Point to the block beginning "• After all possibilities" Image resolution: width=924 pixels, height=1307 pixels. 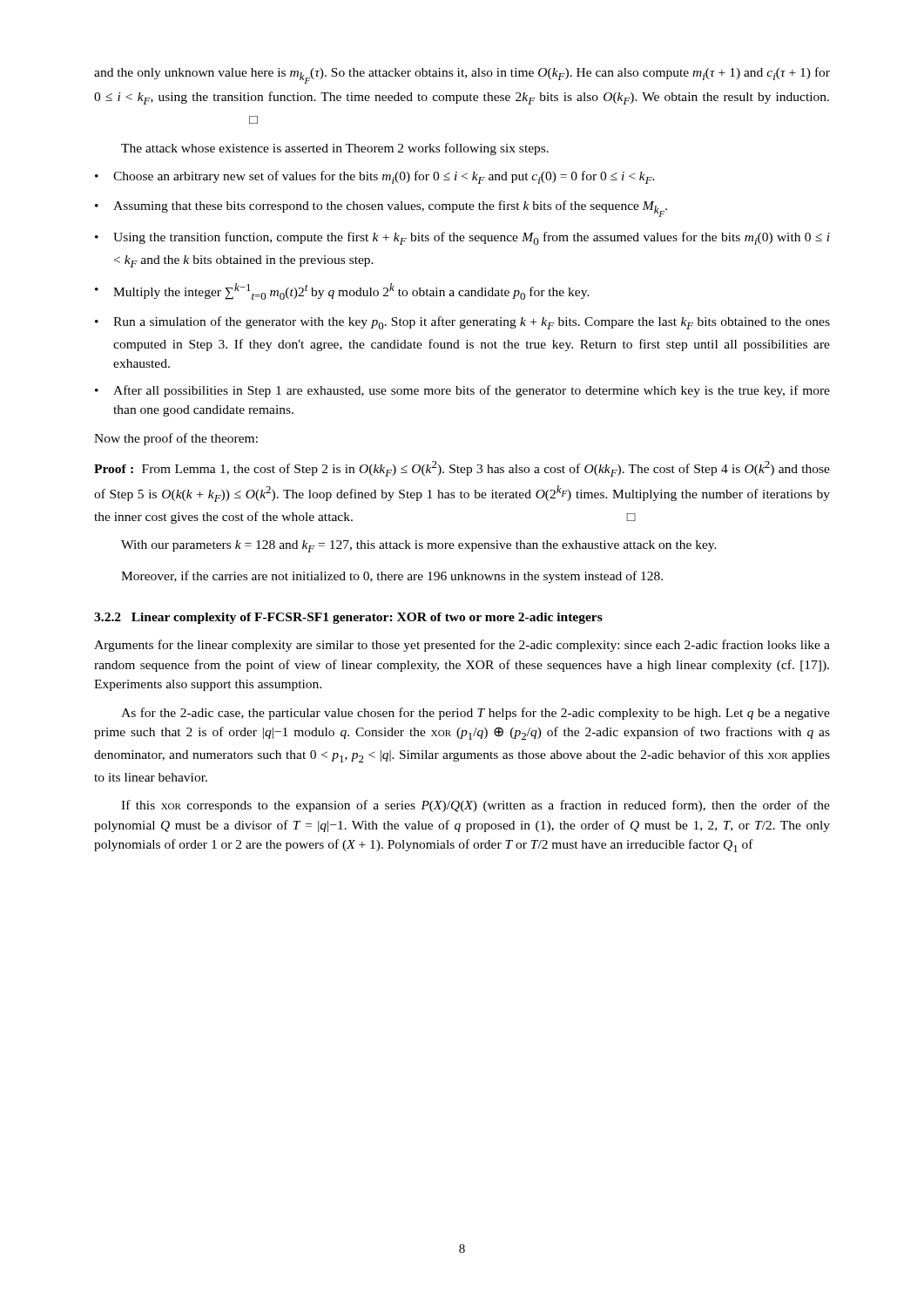462,400
